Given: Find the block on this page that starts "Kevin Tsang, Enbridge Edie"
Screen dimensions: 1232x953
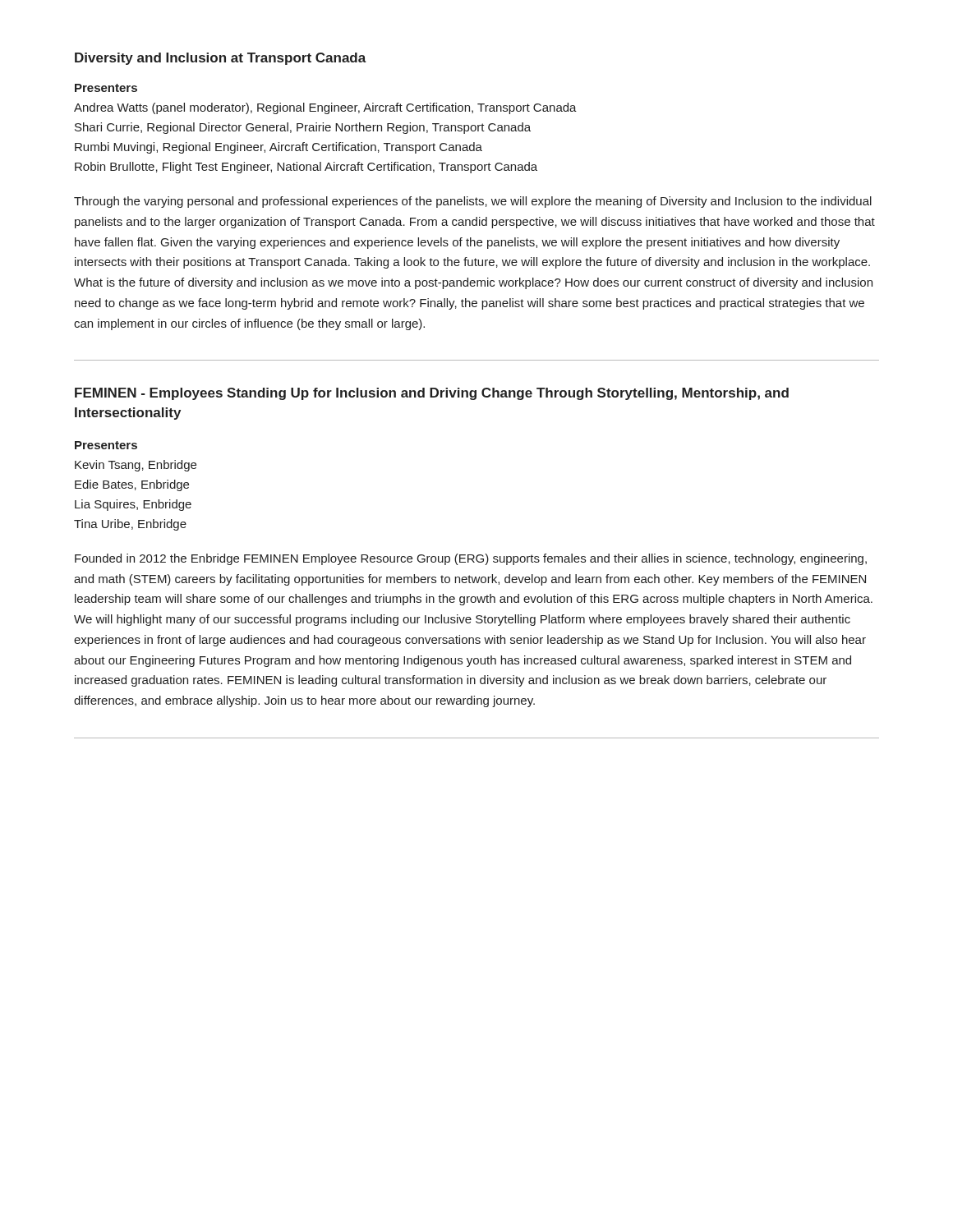Looking at the screenshot, I should click(135, 494).
